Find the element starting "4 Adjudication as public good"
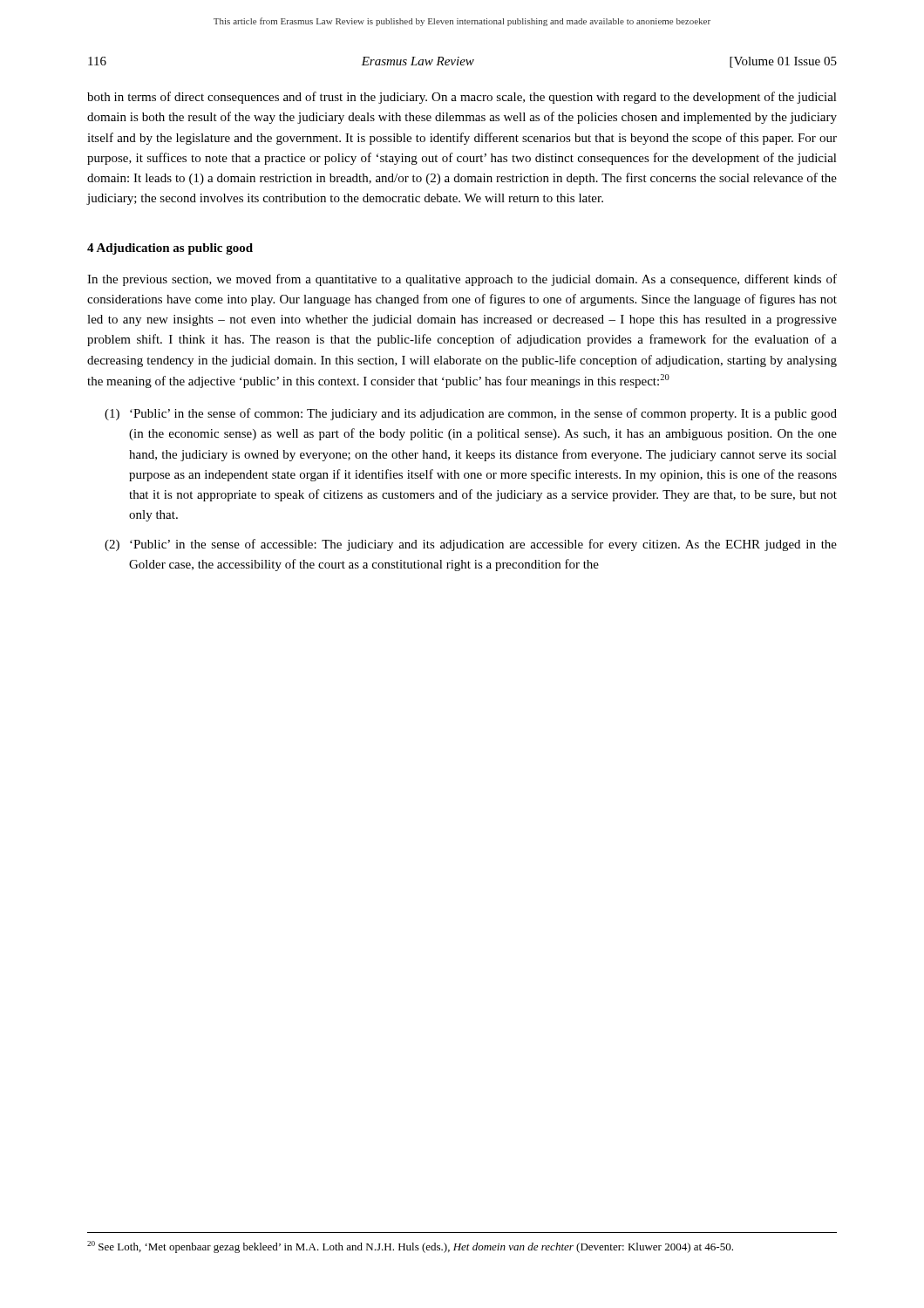Image resolution: width=924 pixels, height=1308 pixels. pos(170,247)
